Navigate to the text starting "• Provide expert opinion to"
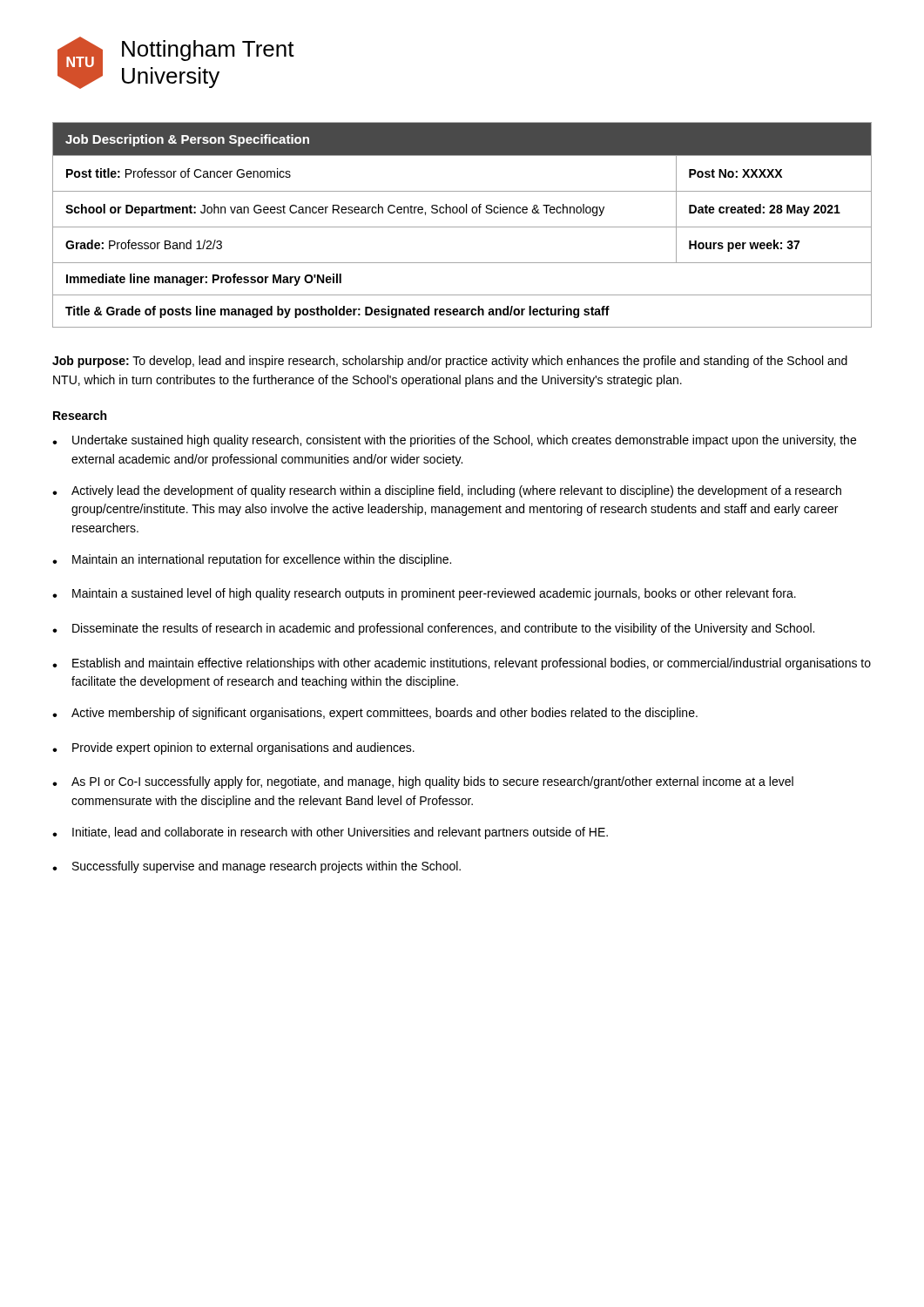924x1307 pixels. [x=233, y=748]
